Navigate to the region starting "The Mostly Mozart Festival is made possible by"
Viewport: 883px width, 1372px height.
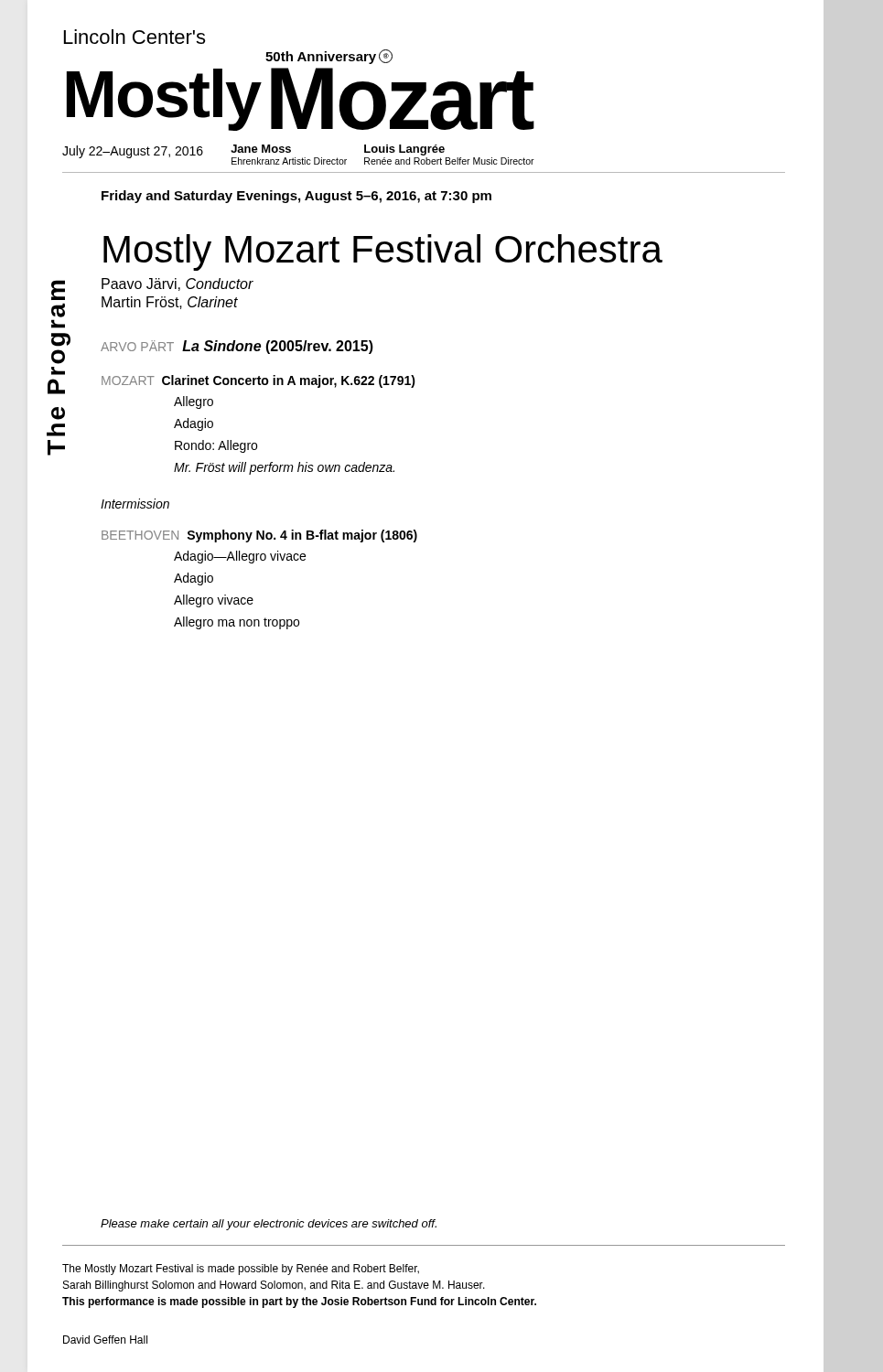point(300,1285)
